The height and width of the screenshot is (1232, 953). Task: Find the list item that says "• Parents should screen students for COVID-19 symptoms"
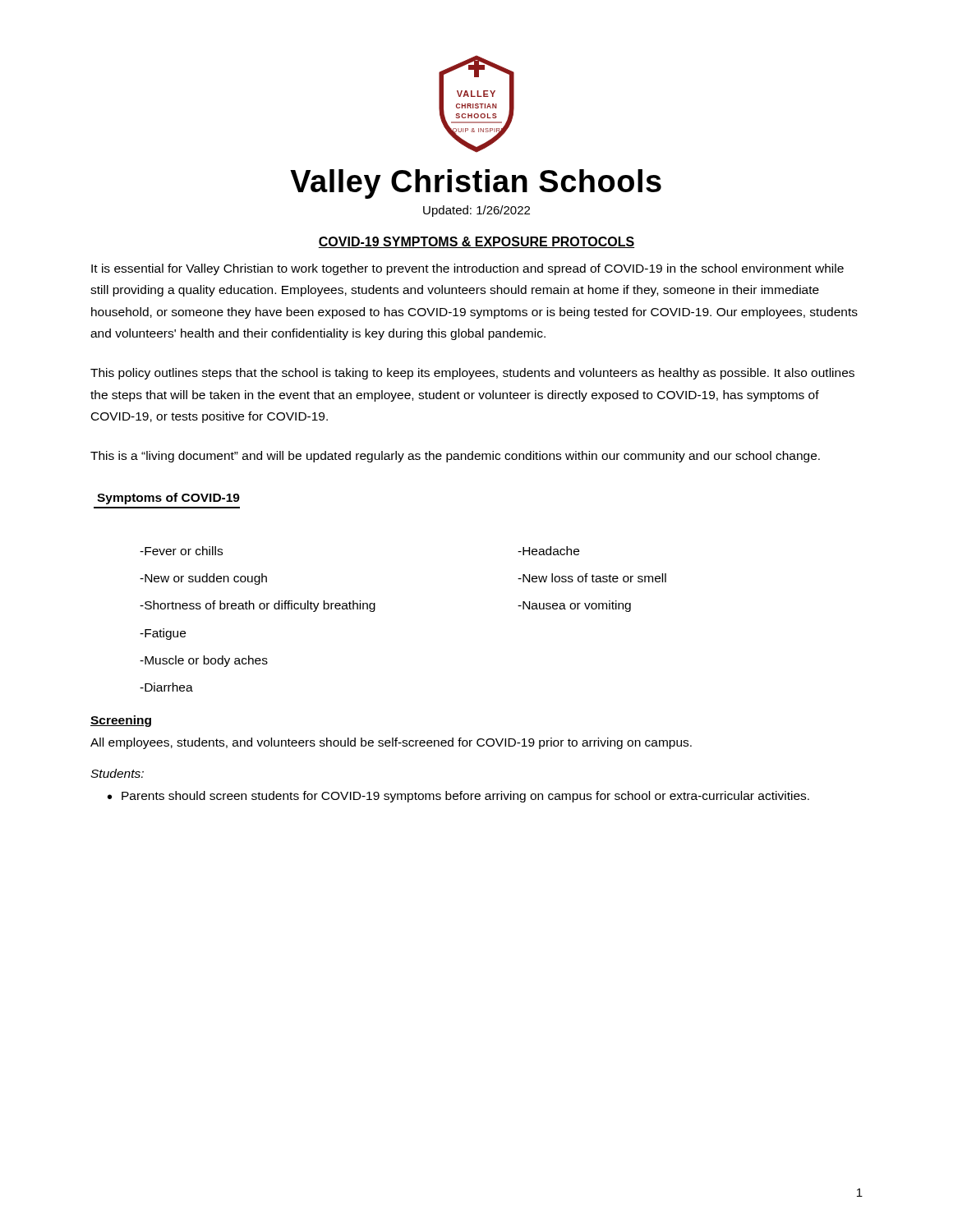[458, 797]
